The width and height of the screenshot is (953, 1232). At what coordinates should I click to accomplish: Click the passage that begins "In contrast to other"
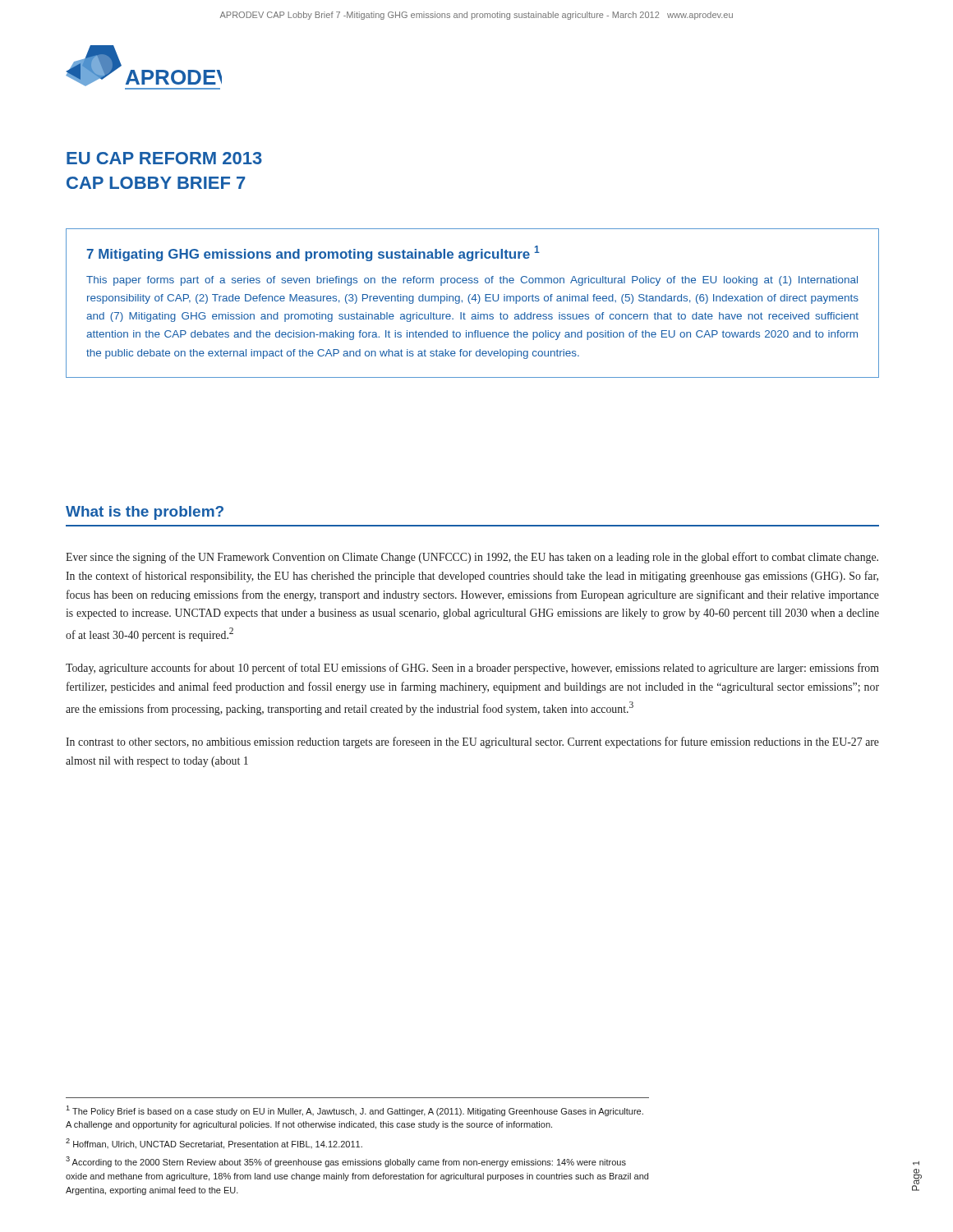(472, 752)
